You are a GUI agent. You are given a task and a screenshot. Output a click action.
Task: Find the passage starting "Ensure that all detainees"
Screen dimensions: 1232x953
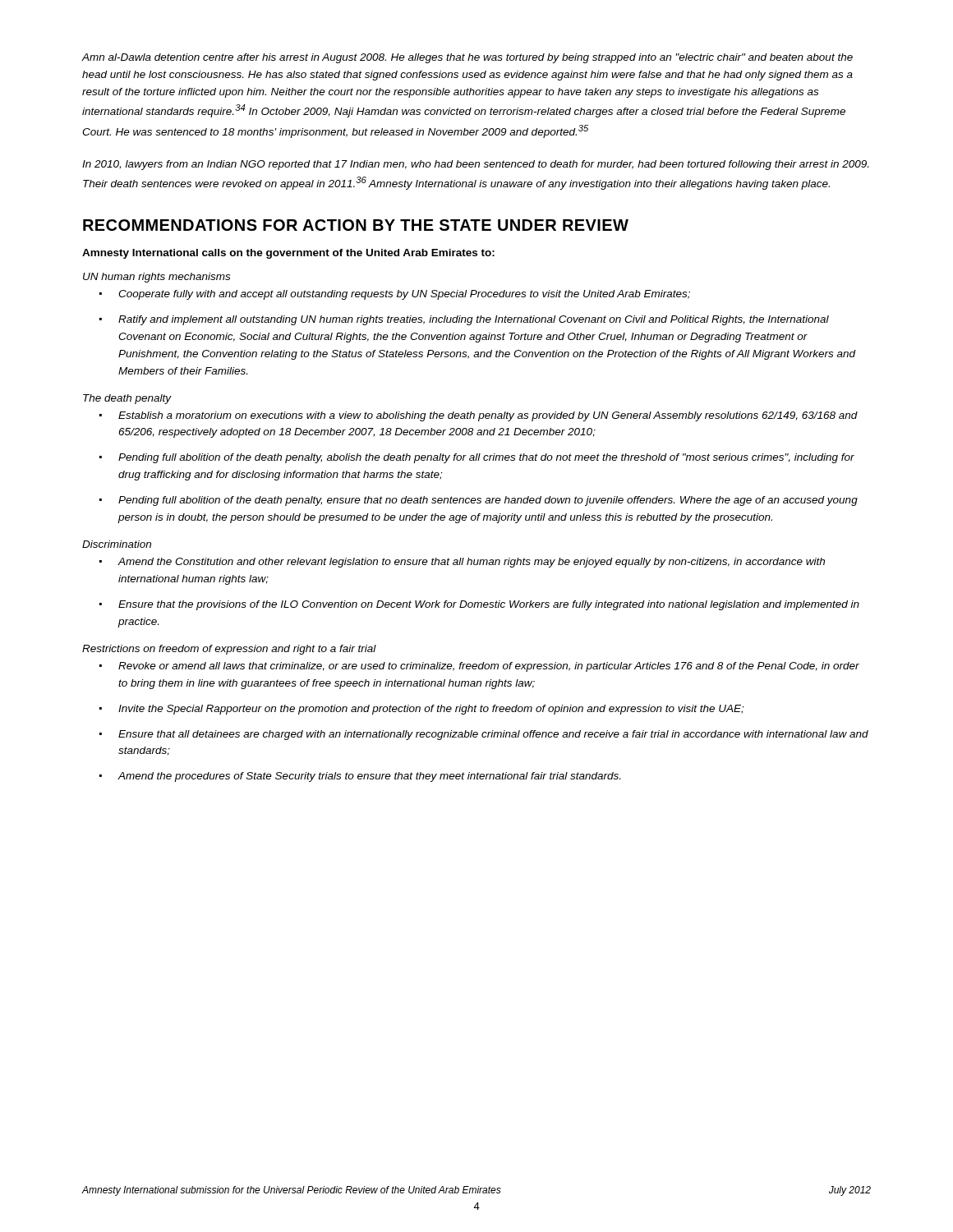click(x=493, y=742)
